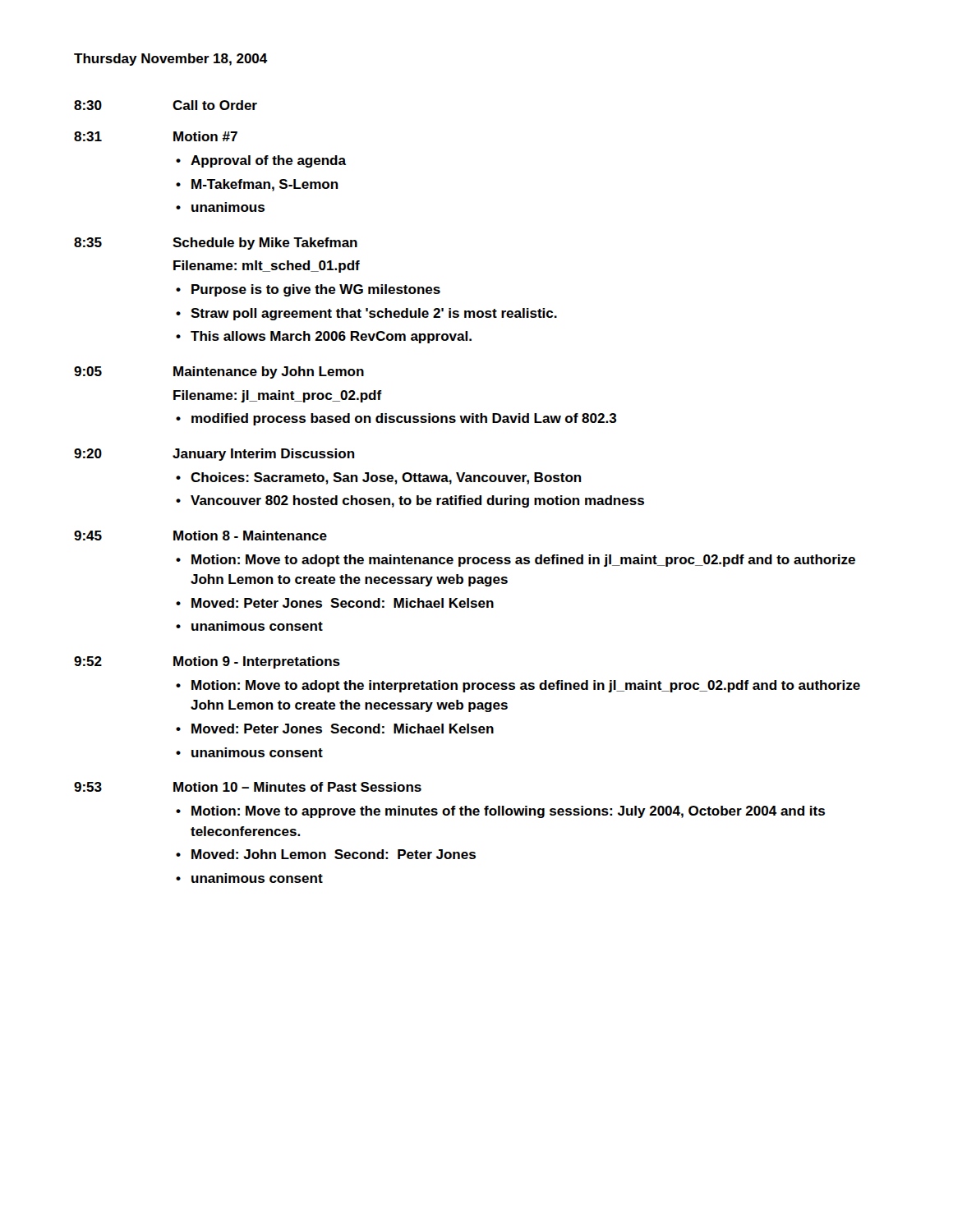This screenshot has height=1232, width=953.
Task: Where does it say "Filename: jl_maint_proc_02.pdf"?
Action: tap(277, 395)
